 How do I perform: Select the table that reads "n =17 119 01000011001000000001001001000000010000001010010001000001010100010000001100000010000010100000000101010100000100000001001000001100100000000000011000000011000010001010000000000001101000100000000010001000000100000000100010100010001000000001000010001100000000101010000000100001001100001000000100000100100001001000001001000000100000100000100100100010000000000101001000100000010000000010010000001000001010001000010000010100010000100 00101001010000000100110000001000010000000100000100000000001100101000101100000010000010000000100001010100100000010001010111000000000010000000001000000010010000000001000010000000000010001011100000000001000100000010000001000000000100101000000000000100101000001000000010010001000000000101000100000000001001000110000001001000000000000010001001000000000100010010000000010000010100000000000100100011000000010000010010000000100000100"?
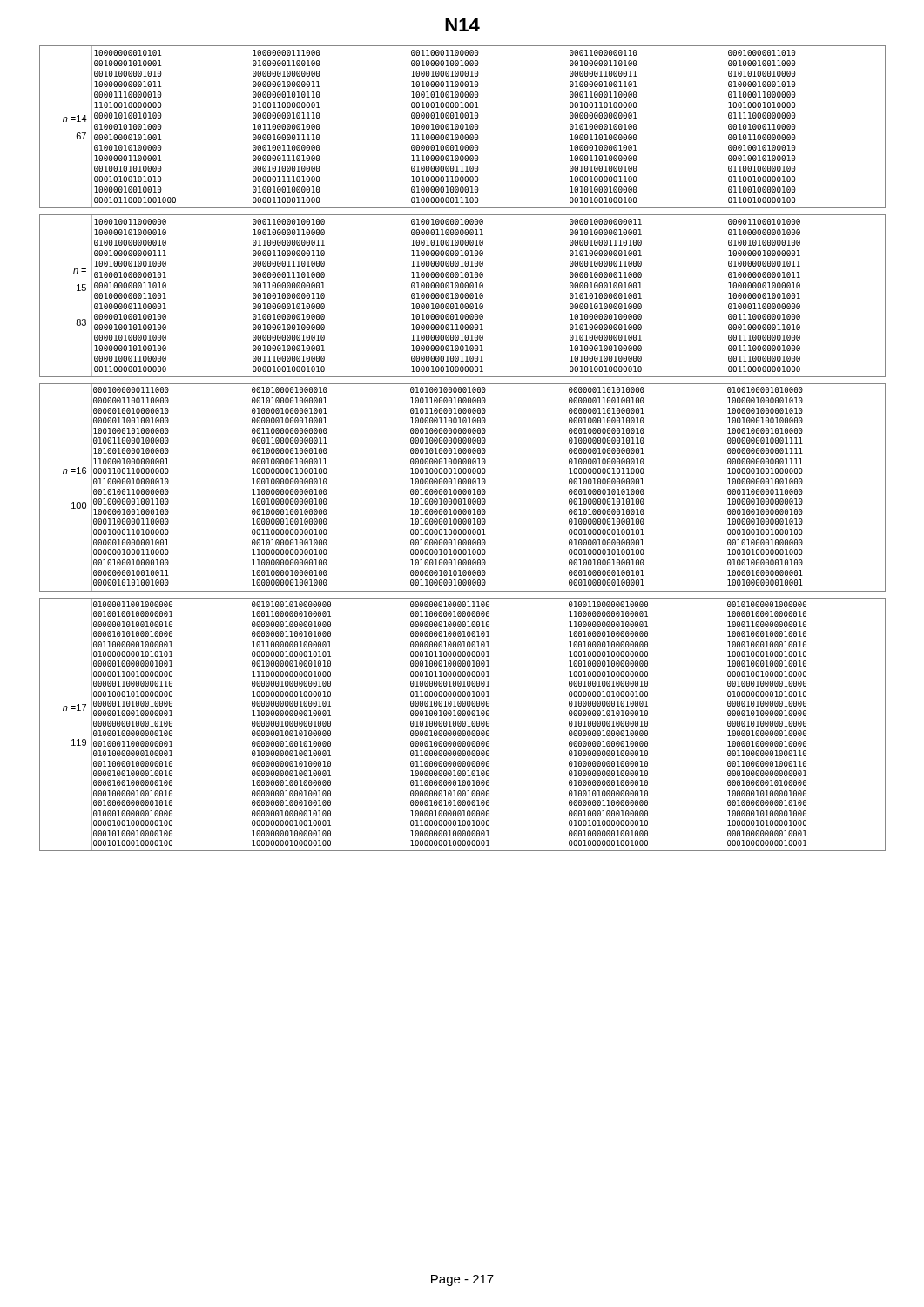[x=462, y=725]
